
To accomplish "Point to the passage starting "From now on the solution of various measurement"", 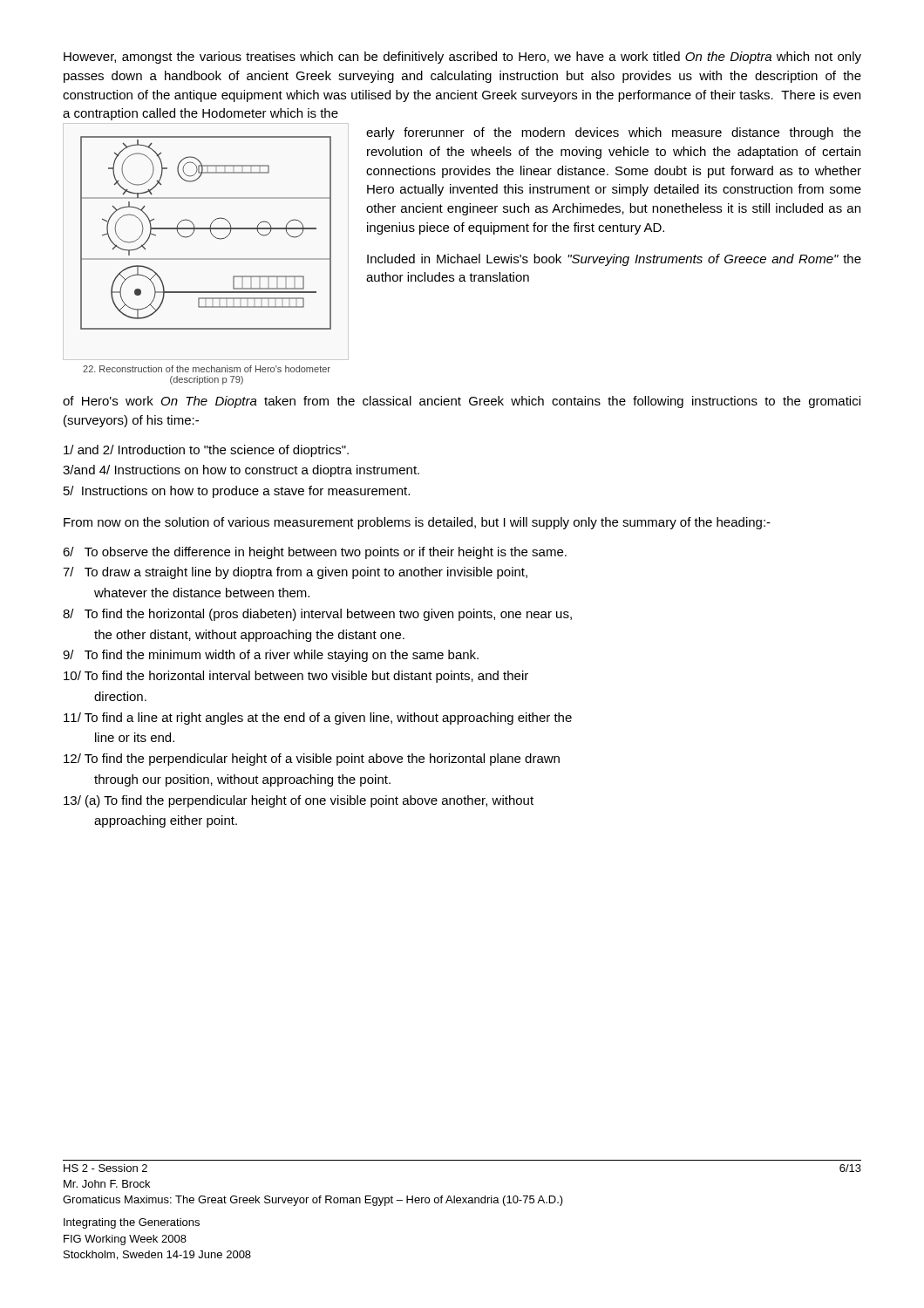I will click(x=417, y=522).
